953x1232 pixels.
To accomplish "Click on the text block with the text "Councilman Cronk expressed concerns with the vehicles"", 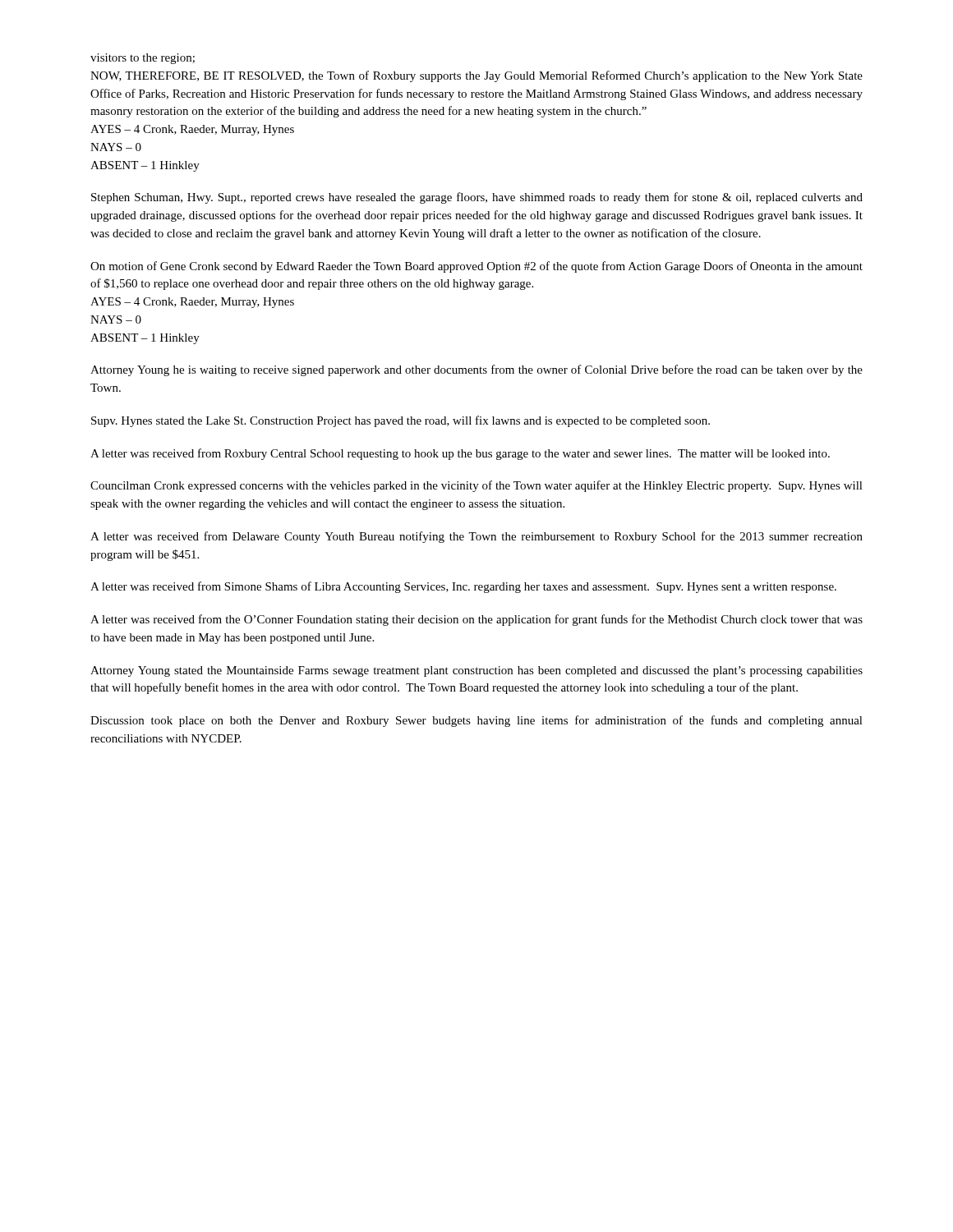I will [476, 495].
